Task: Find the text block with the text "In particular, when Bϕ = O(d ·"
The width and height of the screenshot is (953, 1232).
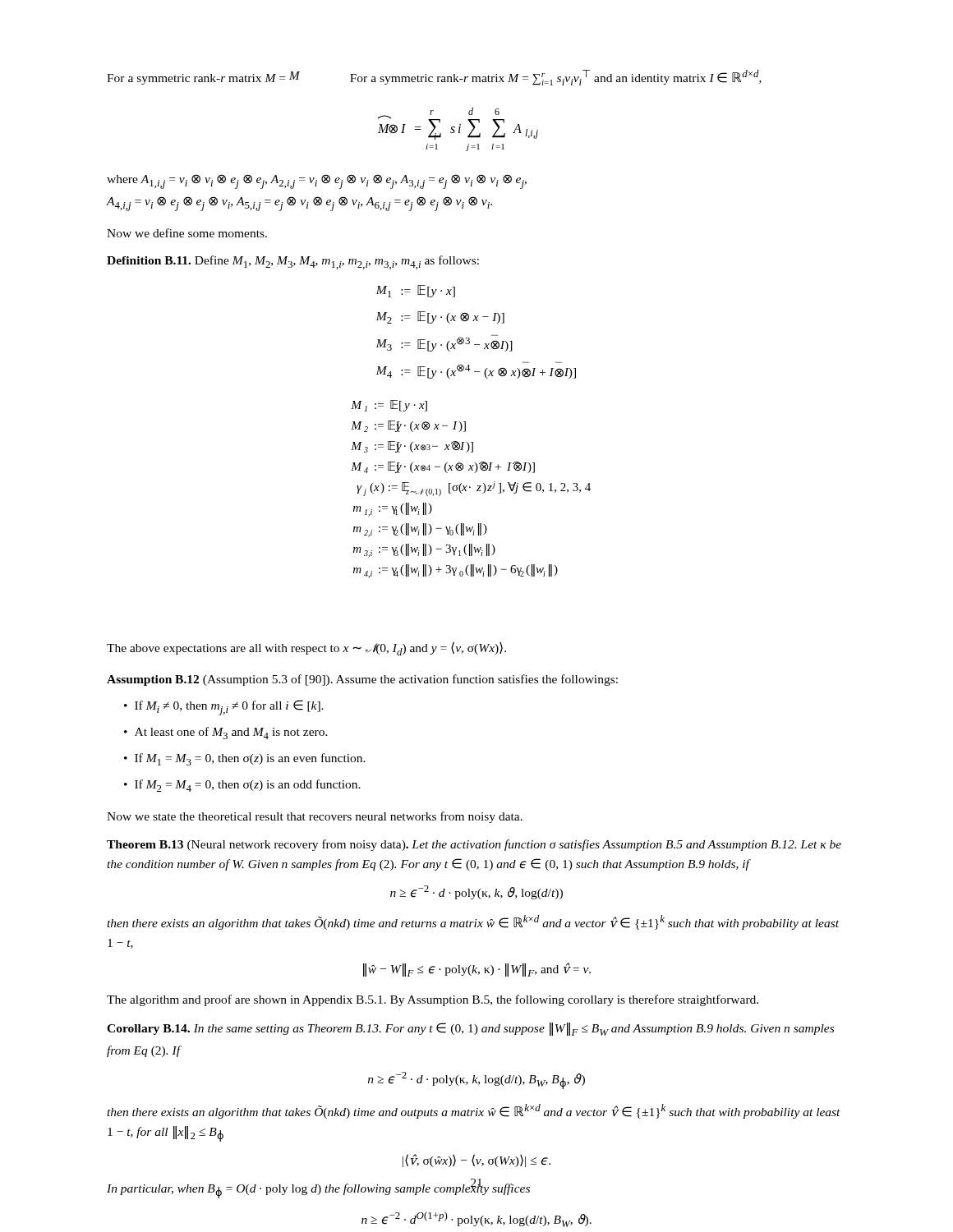Action: (319, 1190)
